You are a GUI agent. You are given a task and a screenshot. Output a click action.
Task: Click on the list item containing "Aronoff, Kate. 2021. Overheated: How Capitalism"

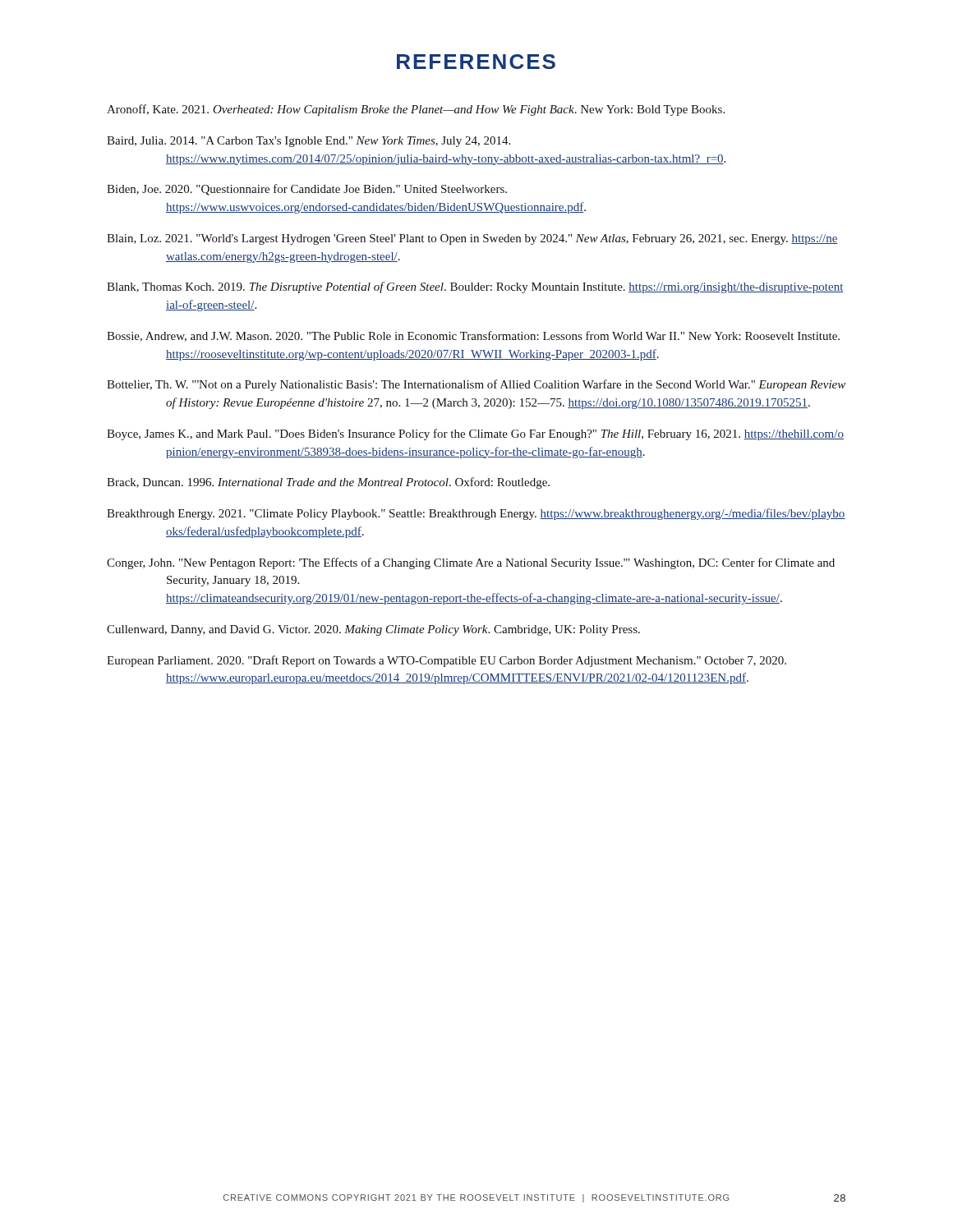[416, 109]
